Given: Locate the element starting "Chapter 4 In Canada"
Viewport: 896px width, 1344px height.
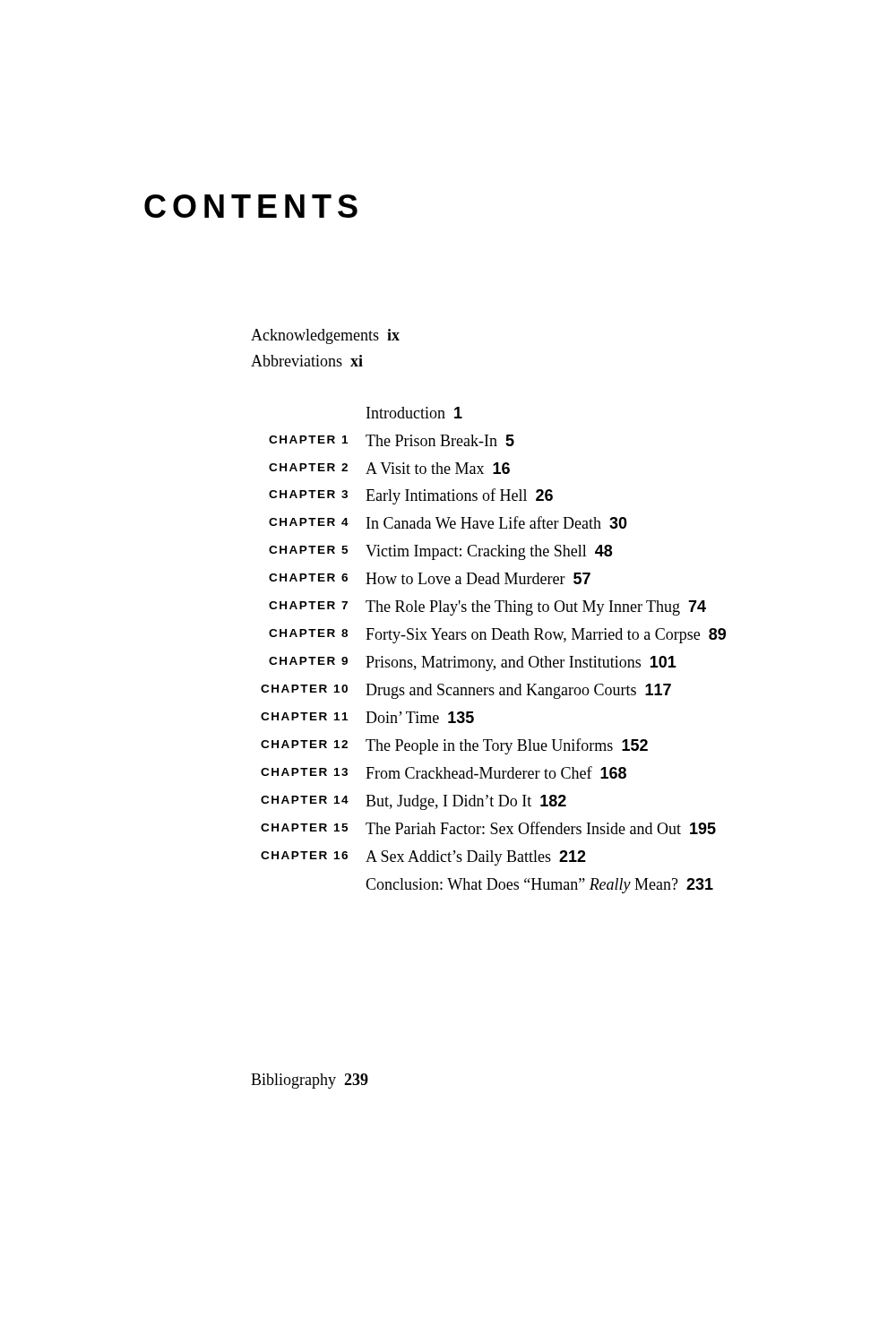Looking at the screenshot, I should click(489, 524).
